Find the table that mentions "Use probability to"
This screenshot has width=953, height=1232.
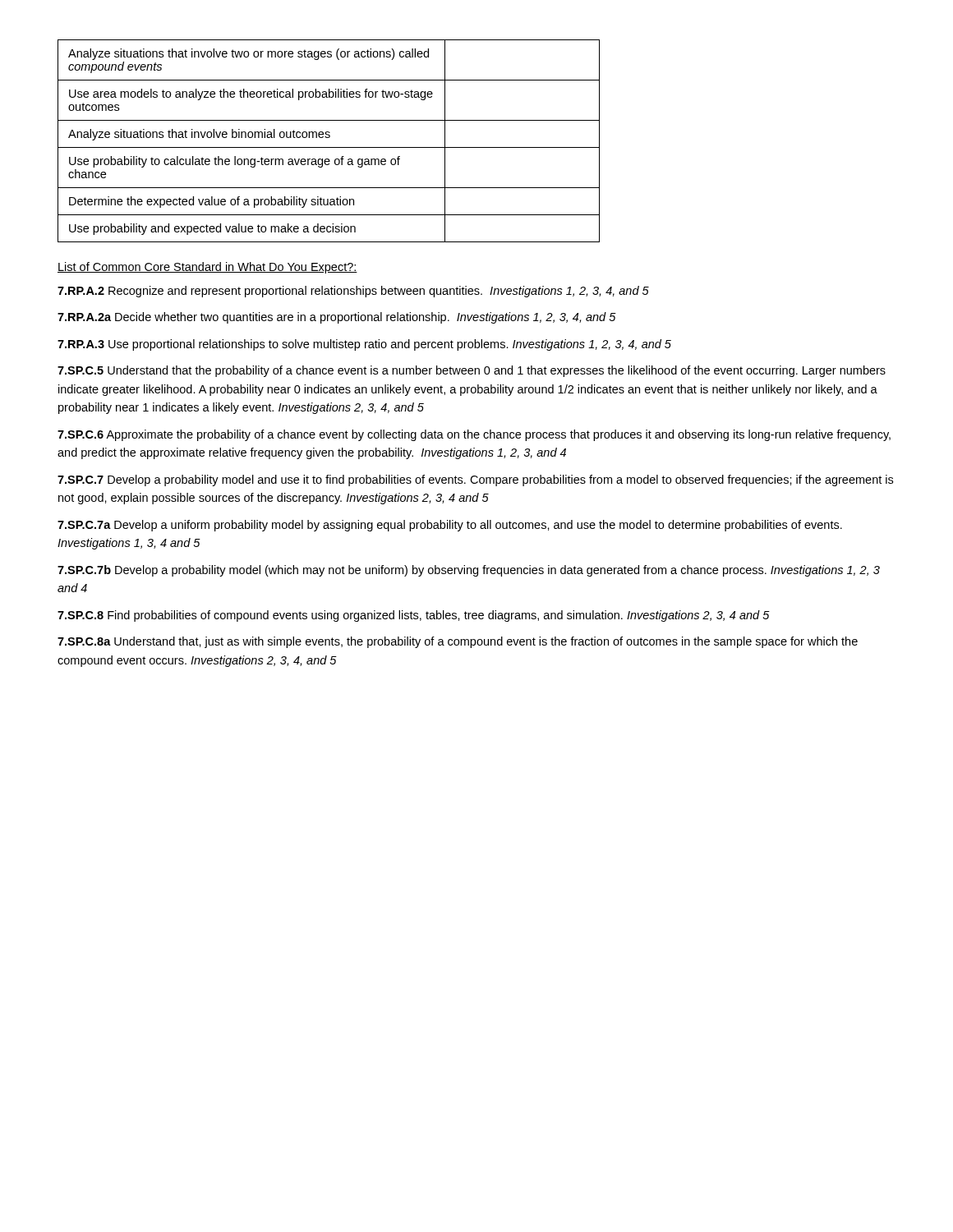[x=476, y=141]
